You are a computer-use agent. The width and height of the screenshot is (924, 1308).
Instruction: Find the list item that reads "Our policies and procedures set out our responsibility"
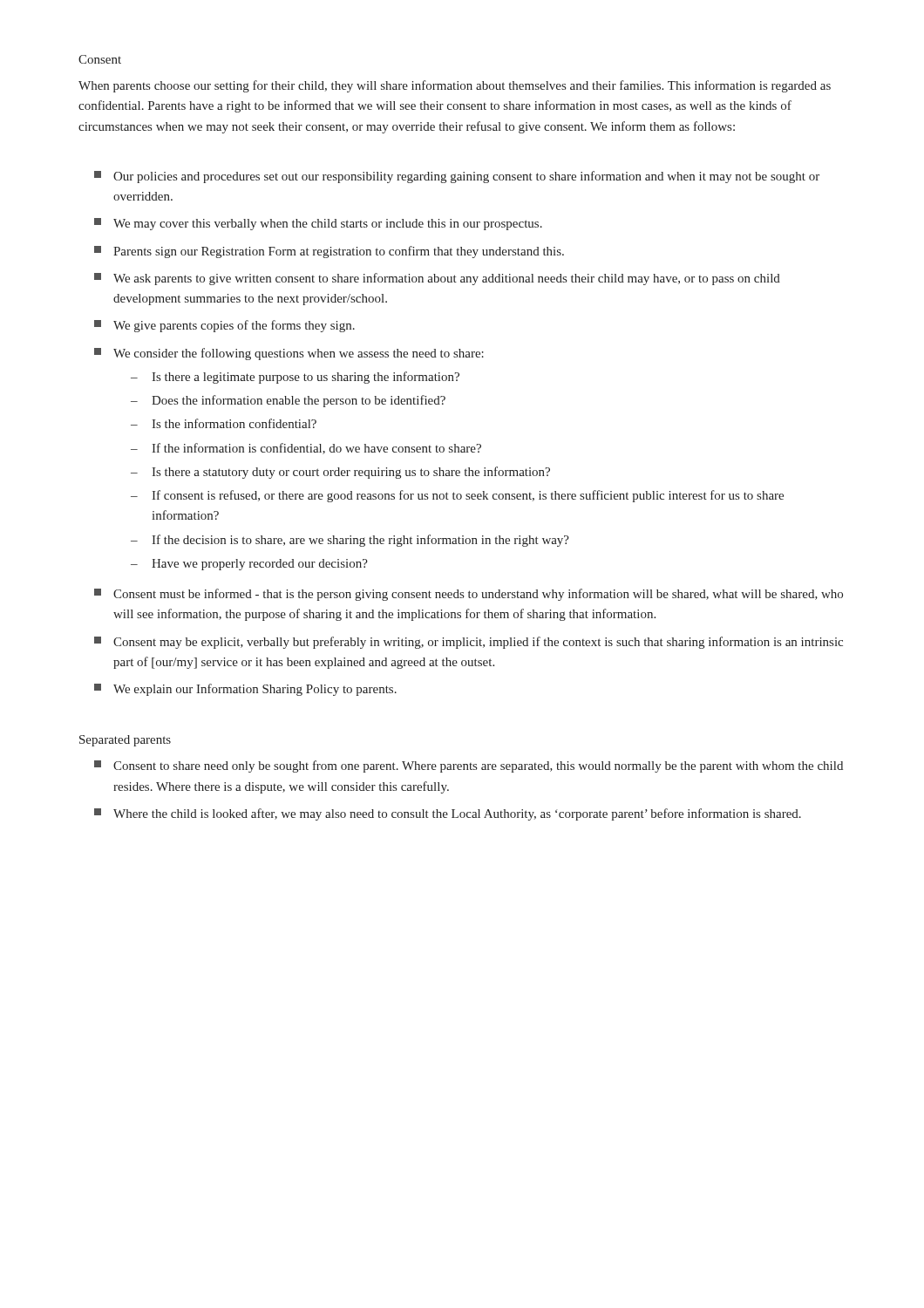tap(470, 187)
